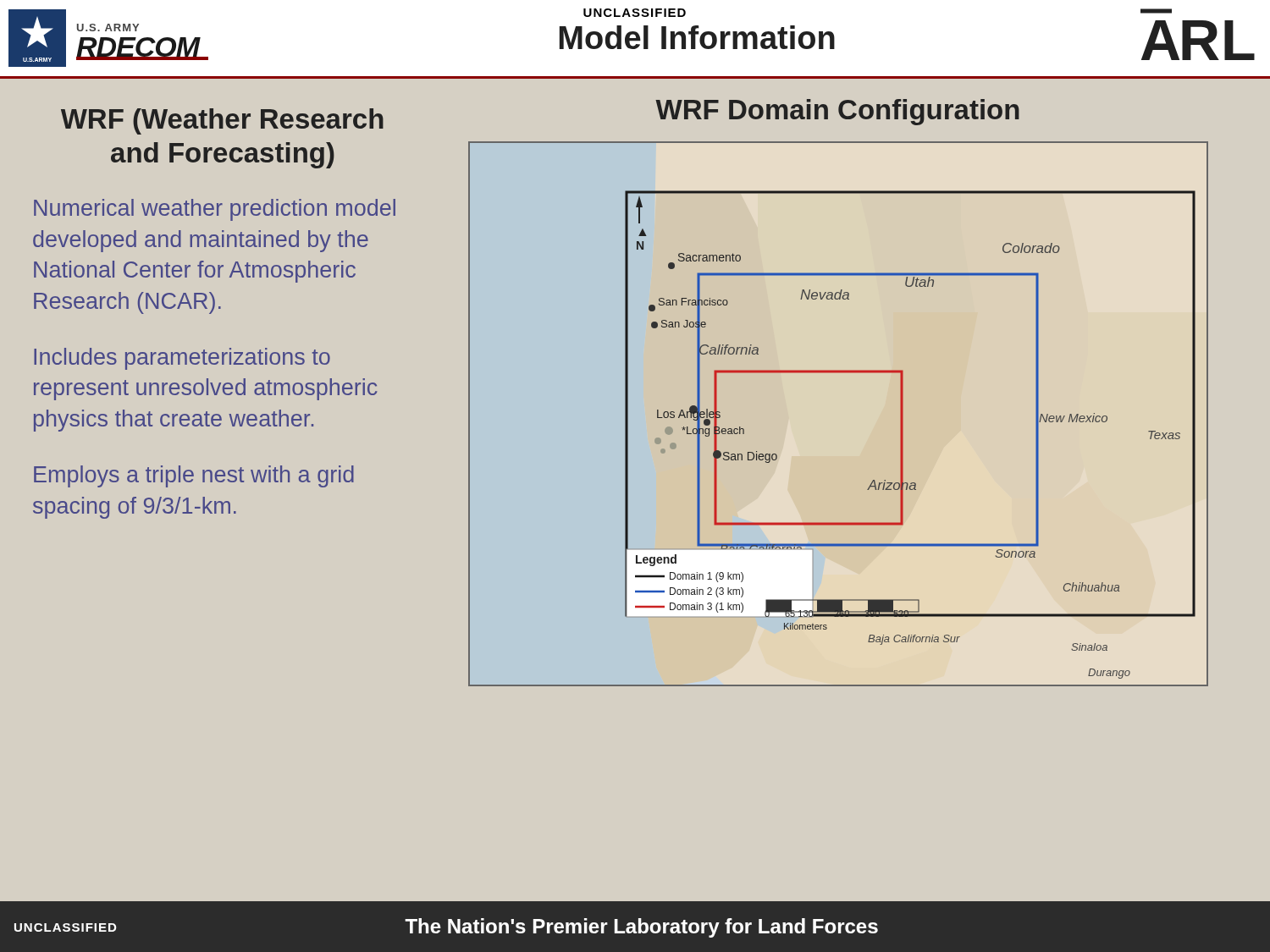Find the list item containing "Employs a triple"
Screen dimensions: 952x1270
[193, 490]
